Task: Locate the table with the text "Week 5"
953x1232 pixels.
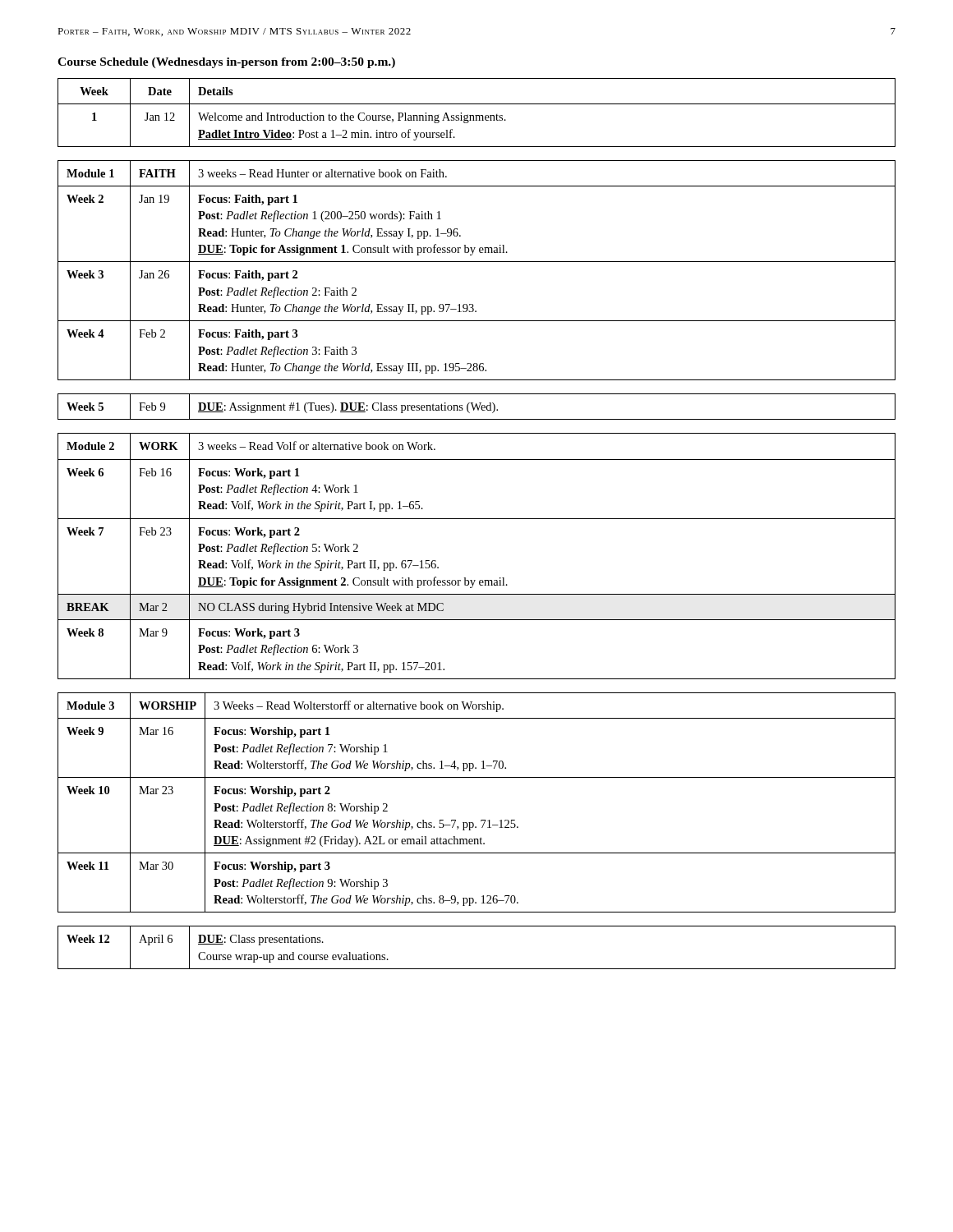Action: 476,407
